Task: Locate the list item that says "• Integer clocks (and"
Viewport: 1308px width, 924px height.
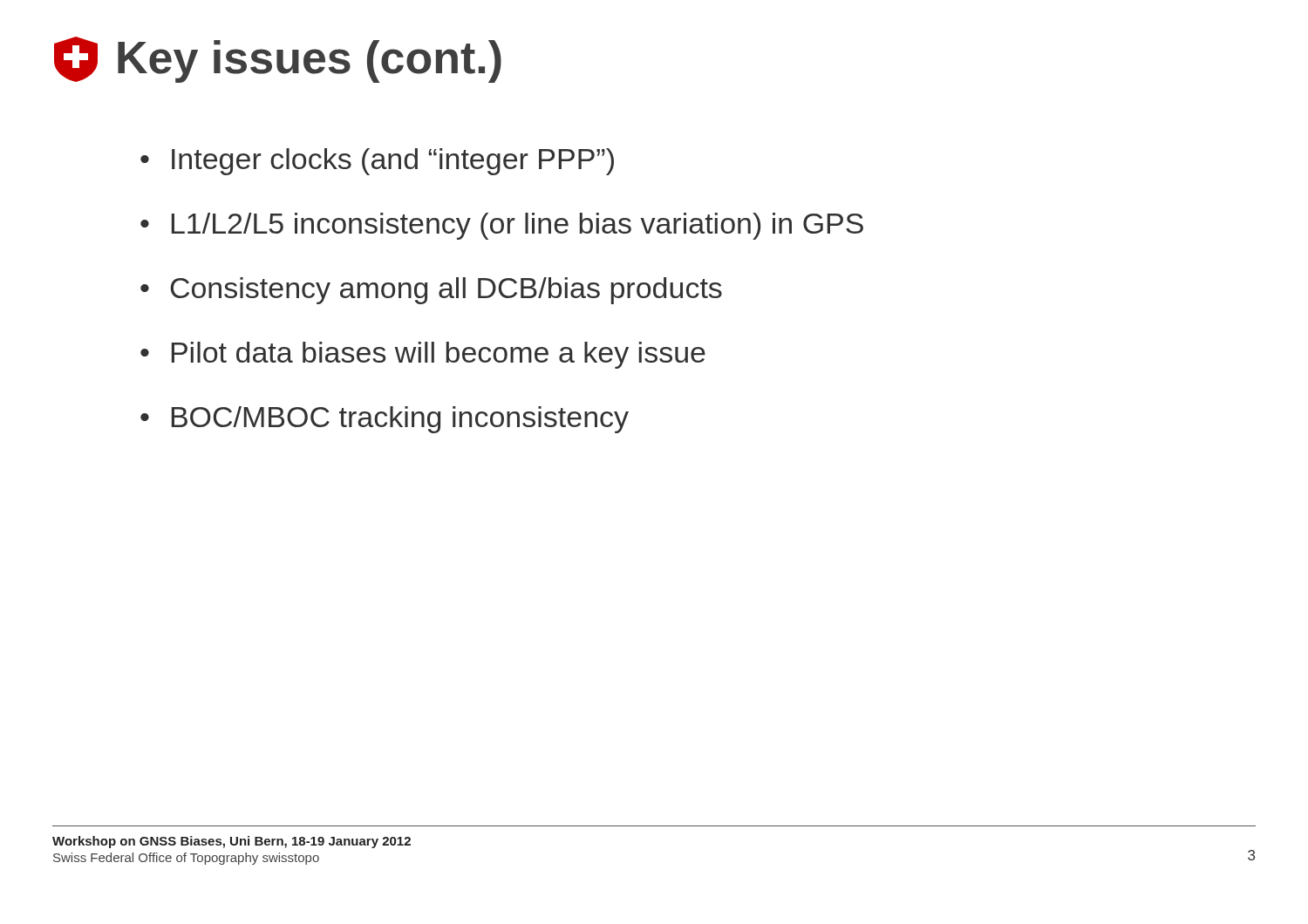Action: tap(378, 159)
